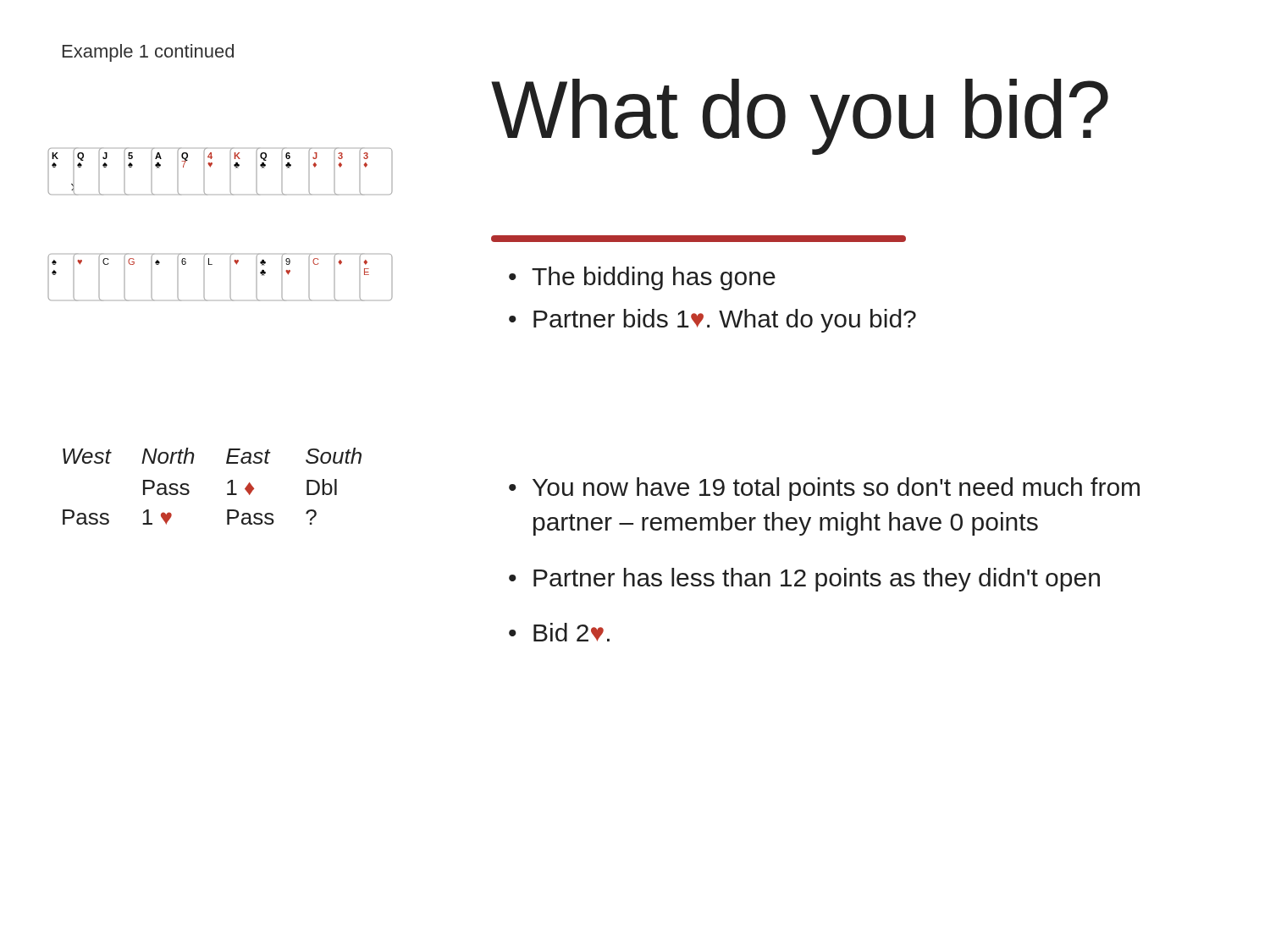The image size is (1270, 952).
Task: Locate a table
Action: pyautogui.click(x=230, y=486)
